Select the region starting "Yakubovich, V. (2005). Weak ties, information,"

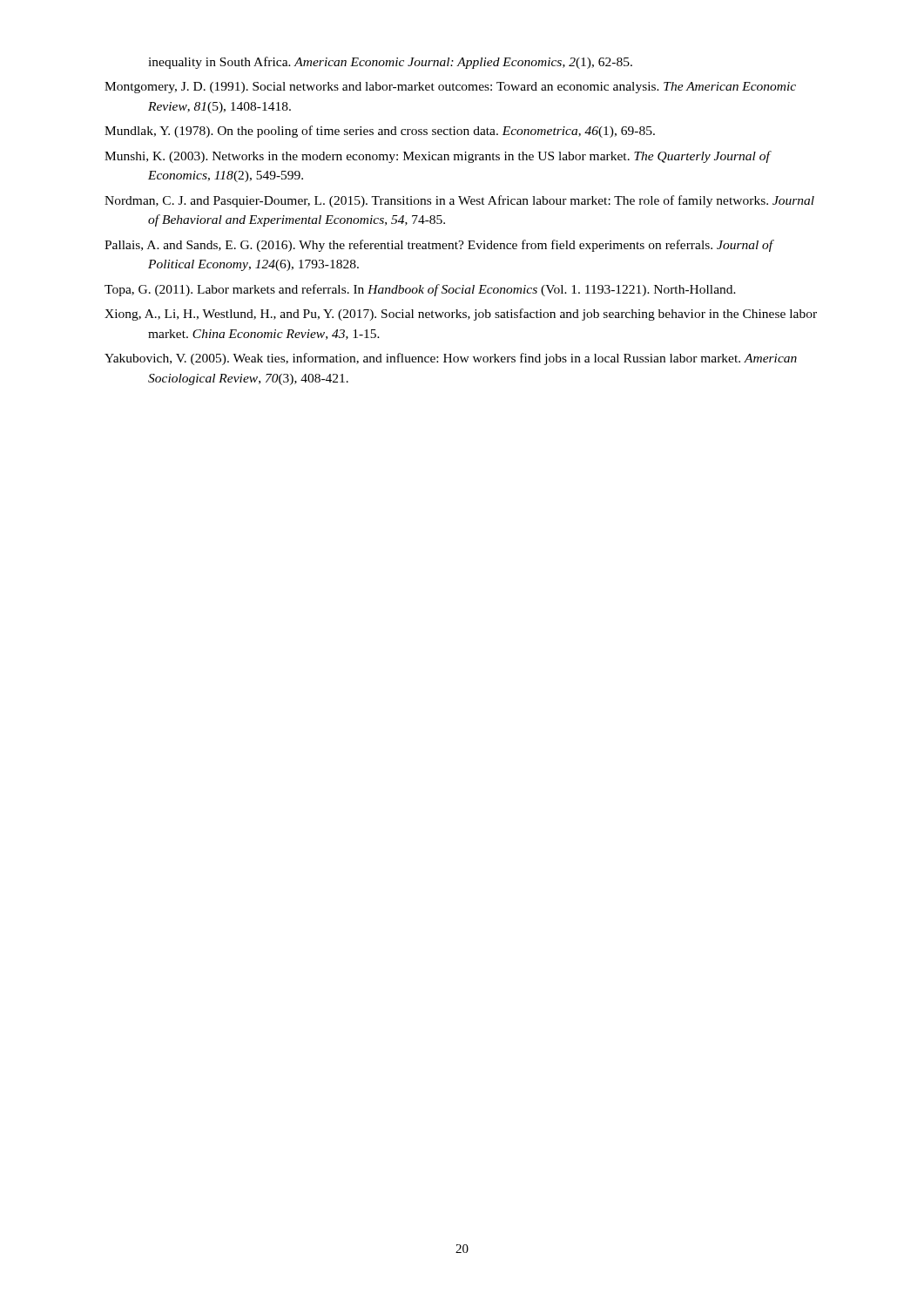(x=462, y=368)
